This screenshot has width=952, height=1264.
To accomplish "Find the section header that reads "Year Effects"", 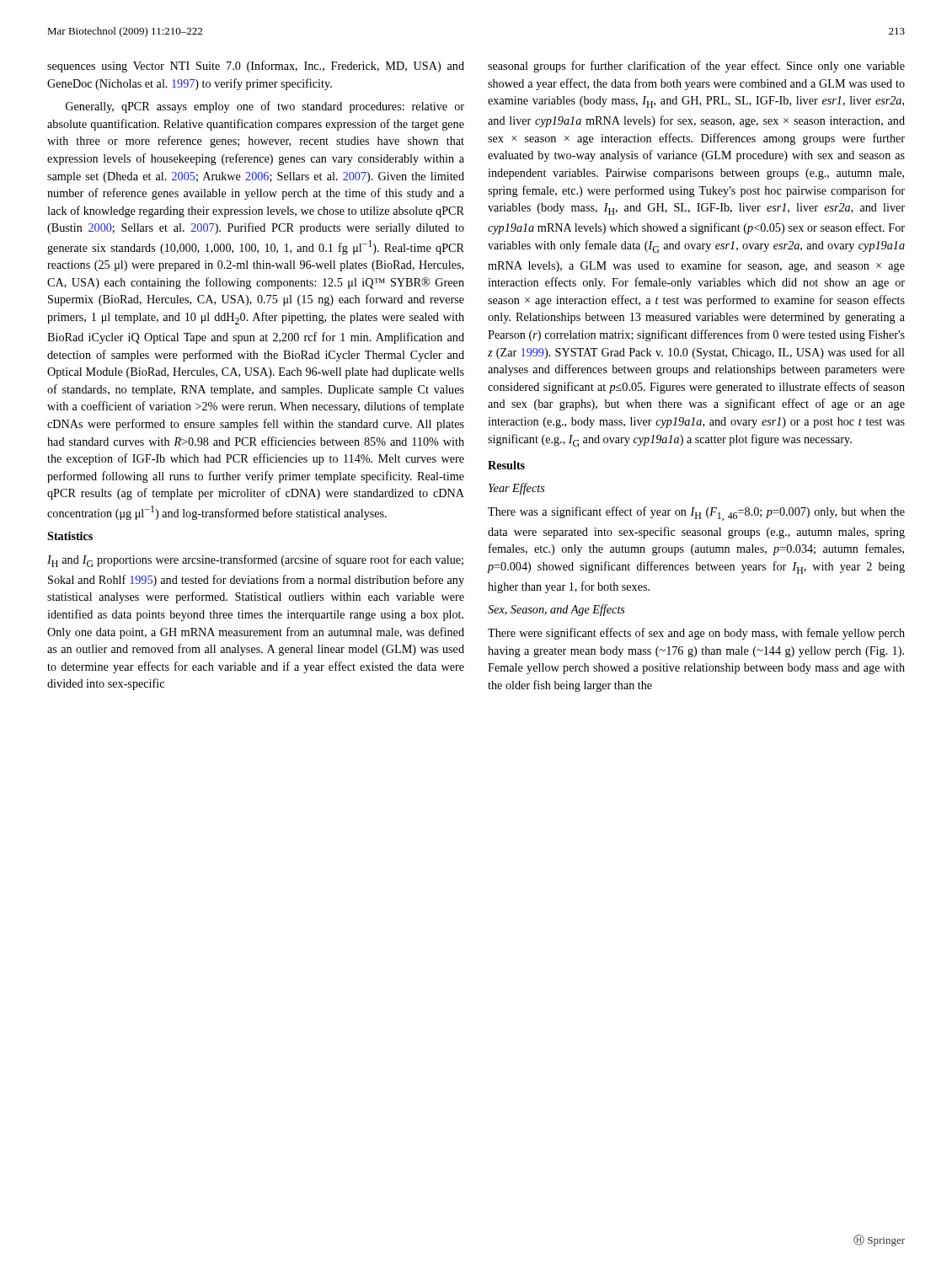I will [x=517, y=489].
